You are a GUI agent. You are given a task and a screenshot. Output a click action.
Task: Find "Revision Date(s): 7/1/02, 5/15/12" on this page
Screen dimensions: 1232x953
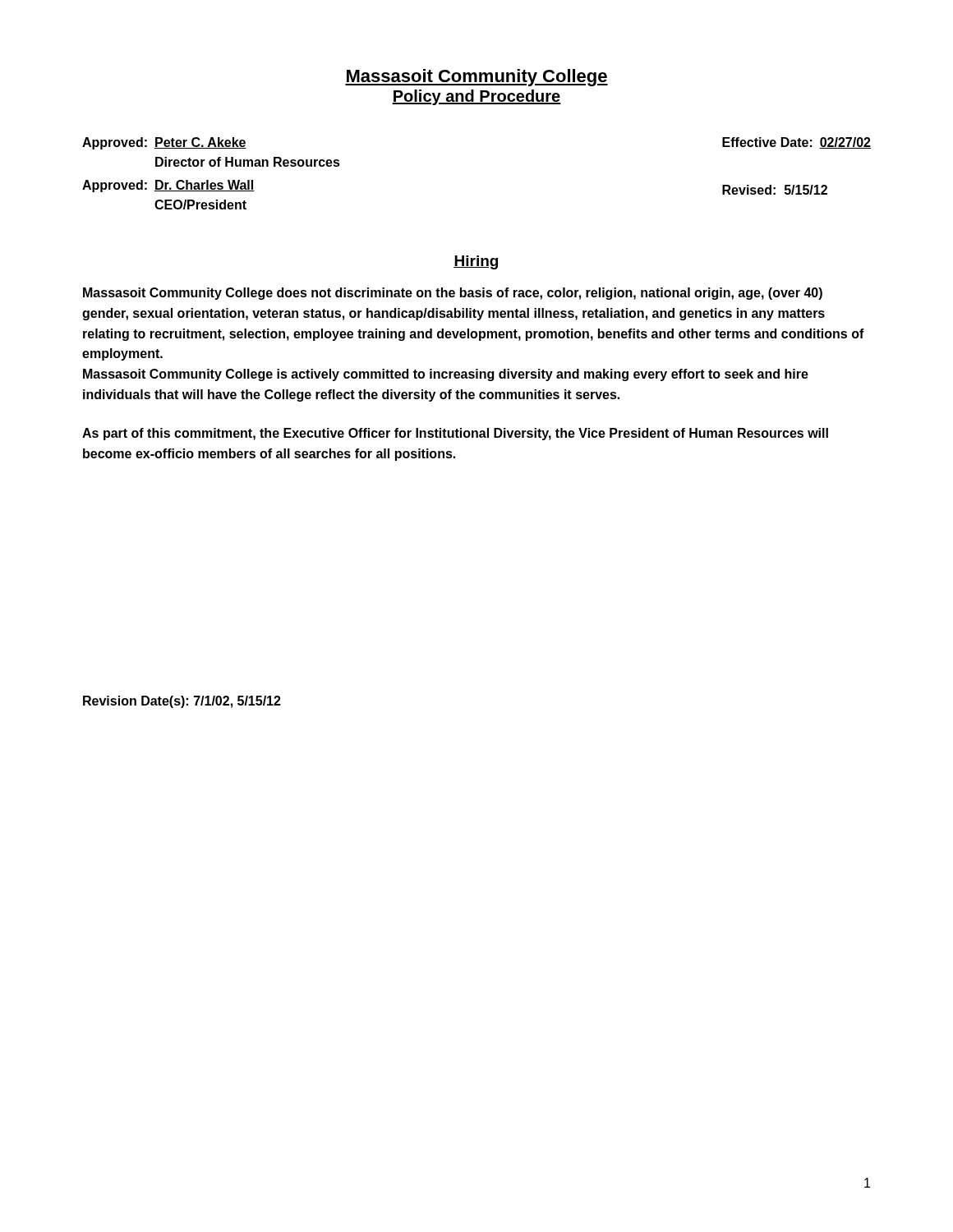[181, 701]
